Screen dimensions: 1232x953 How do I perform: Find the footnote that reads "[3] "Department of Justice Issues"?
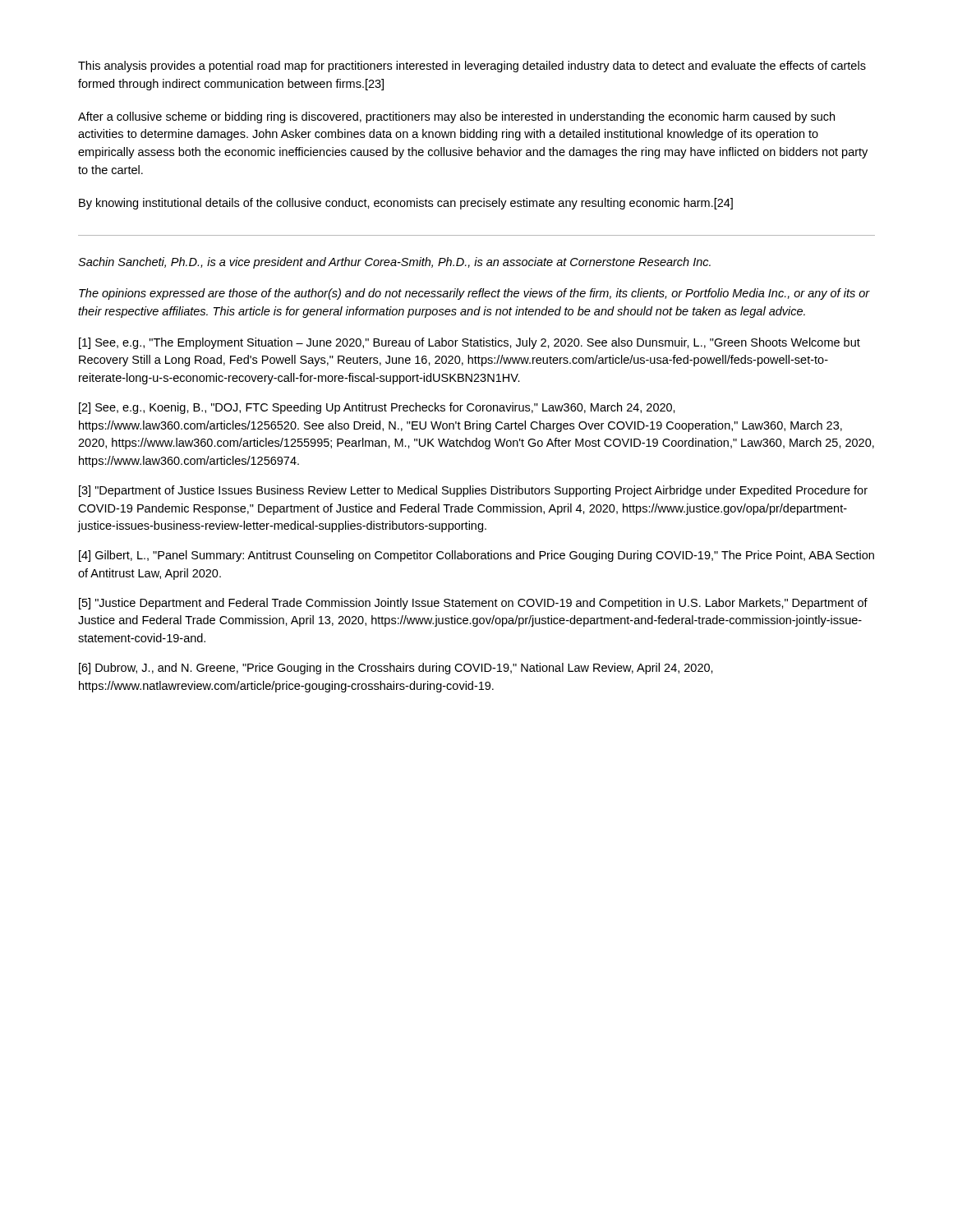pyautogui.click(x=473, y=508)
